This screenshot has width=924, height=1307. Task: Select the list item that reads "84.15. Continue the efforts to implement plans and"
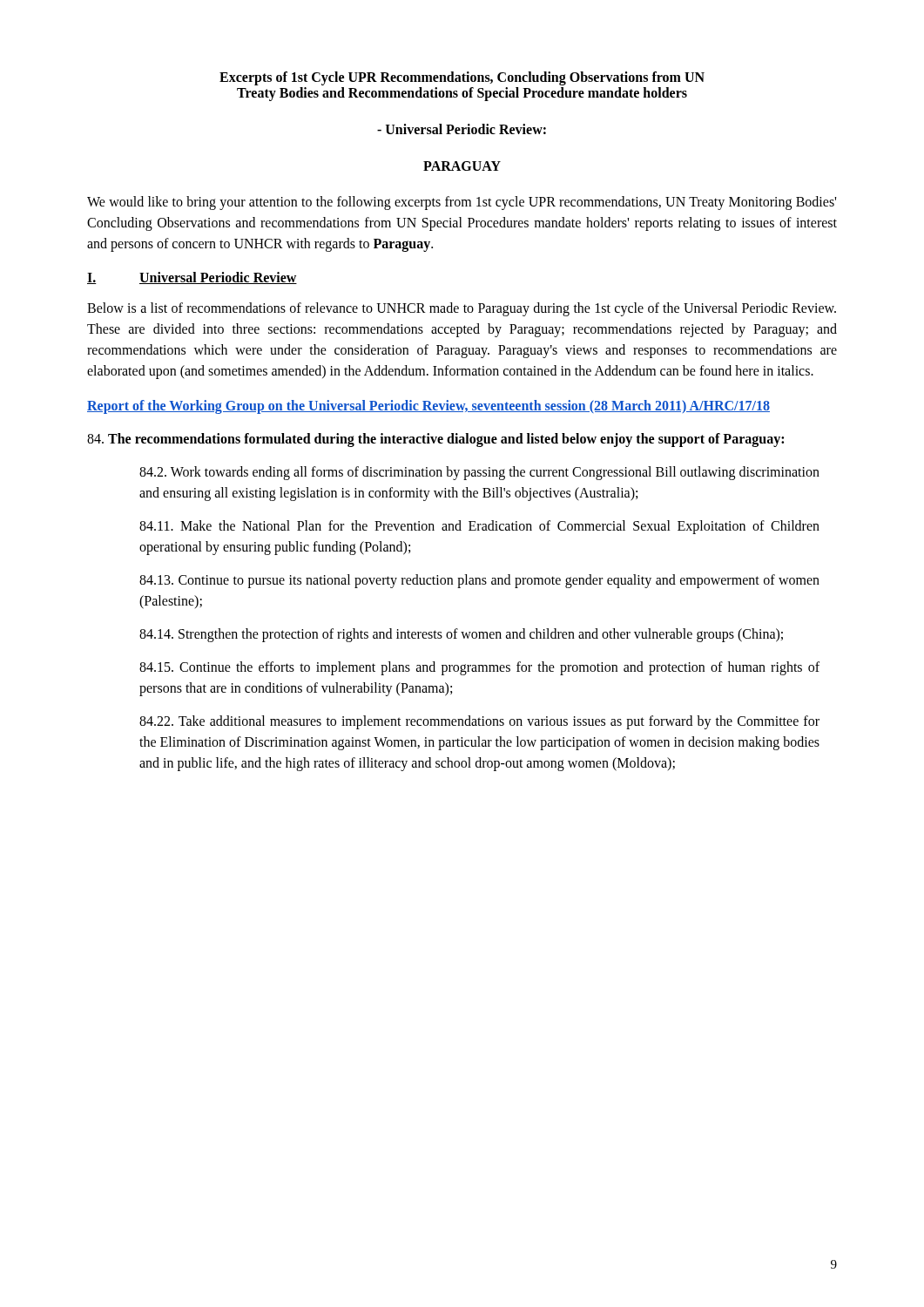(479, 677)
